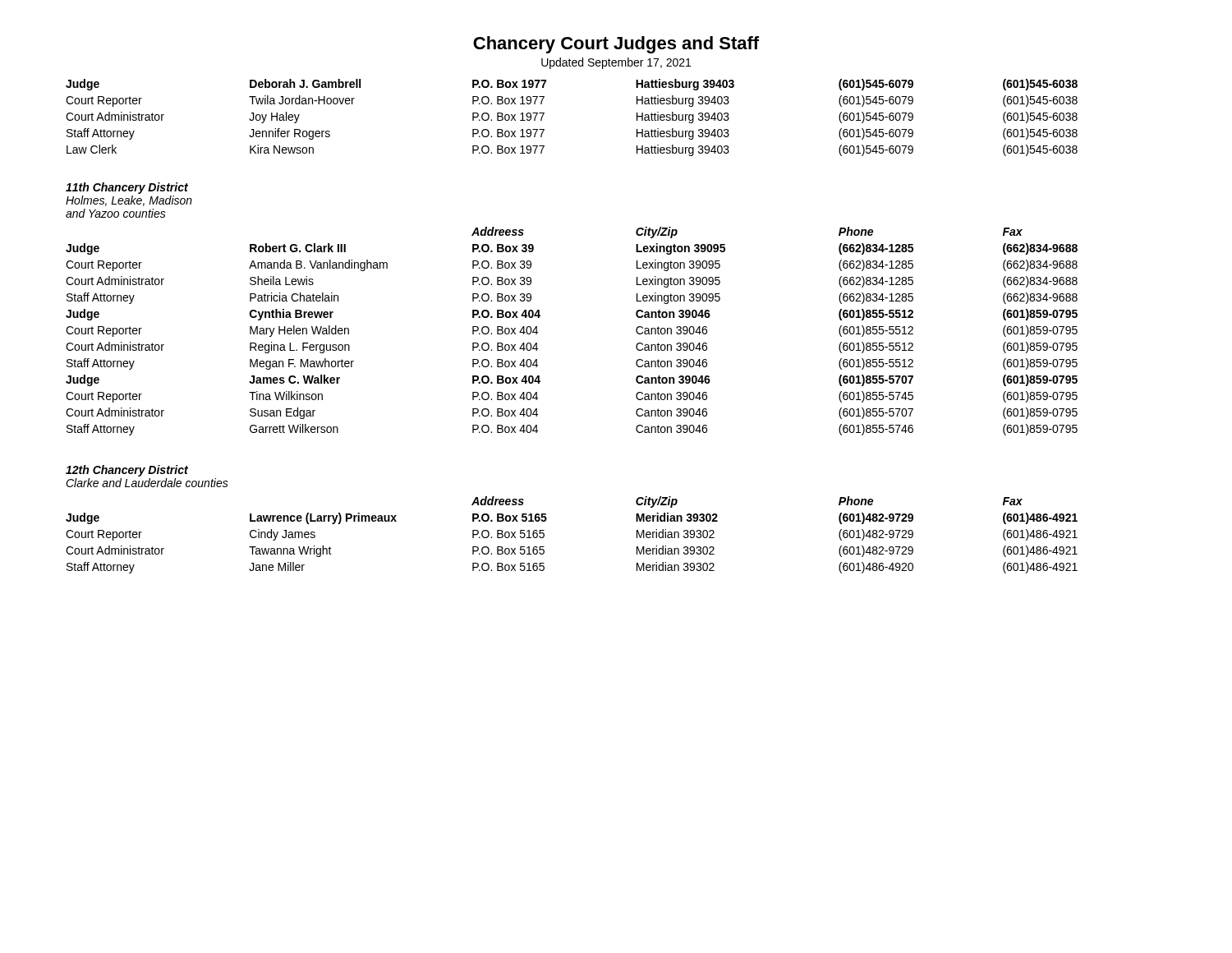Find the section header on this page that starts "11th Chancery District Holmes, Leake, Madison and"
The height and width of the screenshot is (953, 1232).
point(127,188)
